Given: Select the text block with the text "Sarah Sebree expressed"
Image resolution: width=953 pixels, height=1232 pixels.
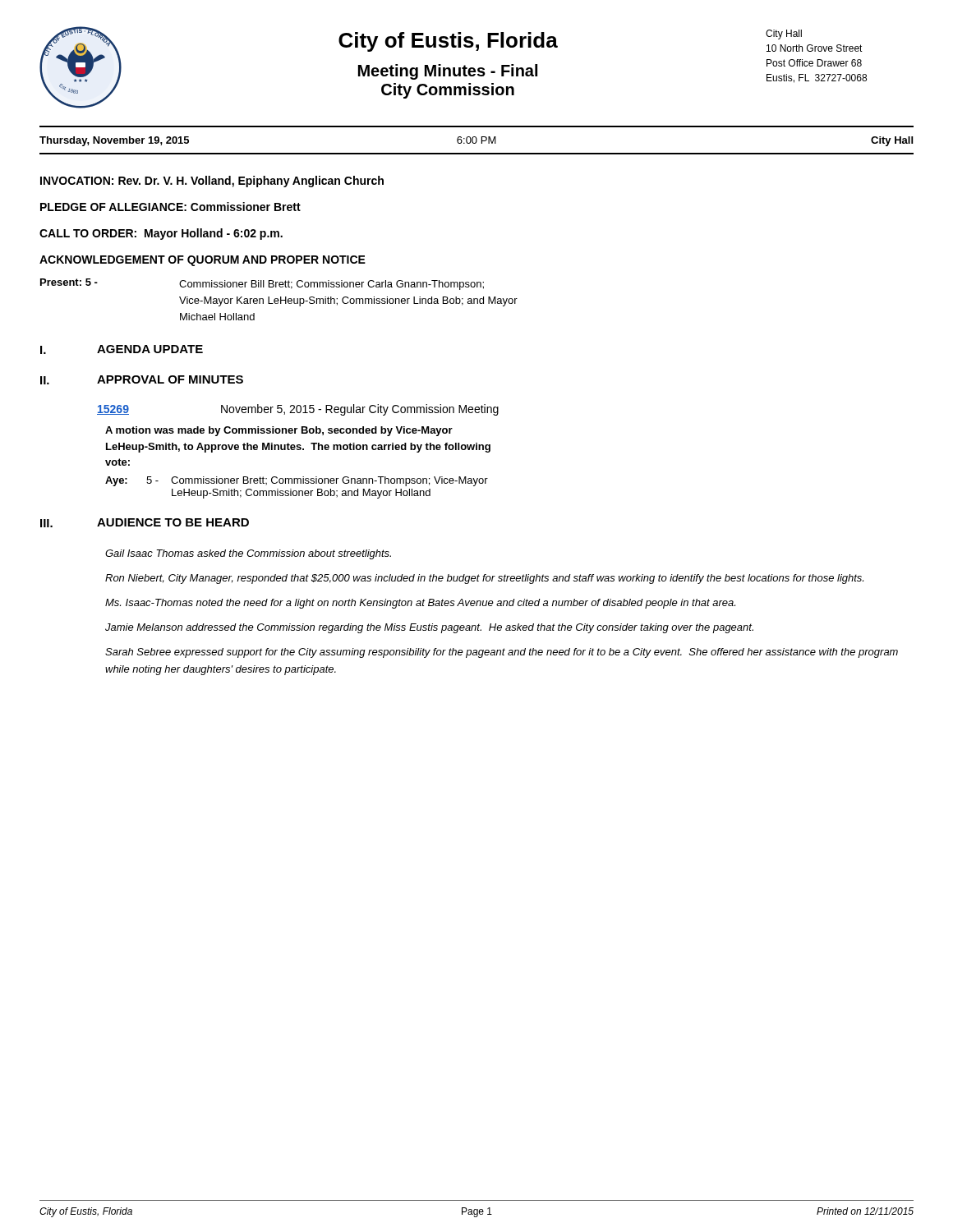Looking at the screenshot, I should tap(502, 660).
